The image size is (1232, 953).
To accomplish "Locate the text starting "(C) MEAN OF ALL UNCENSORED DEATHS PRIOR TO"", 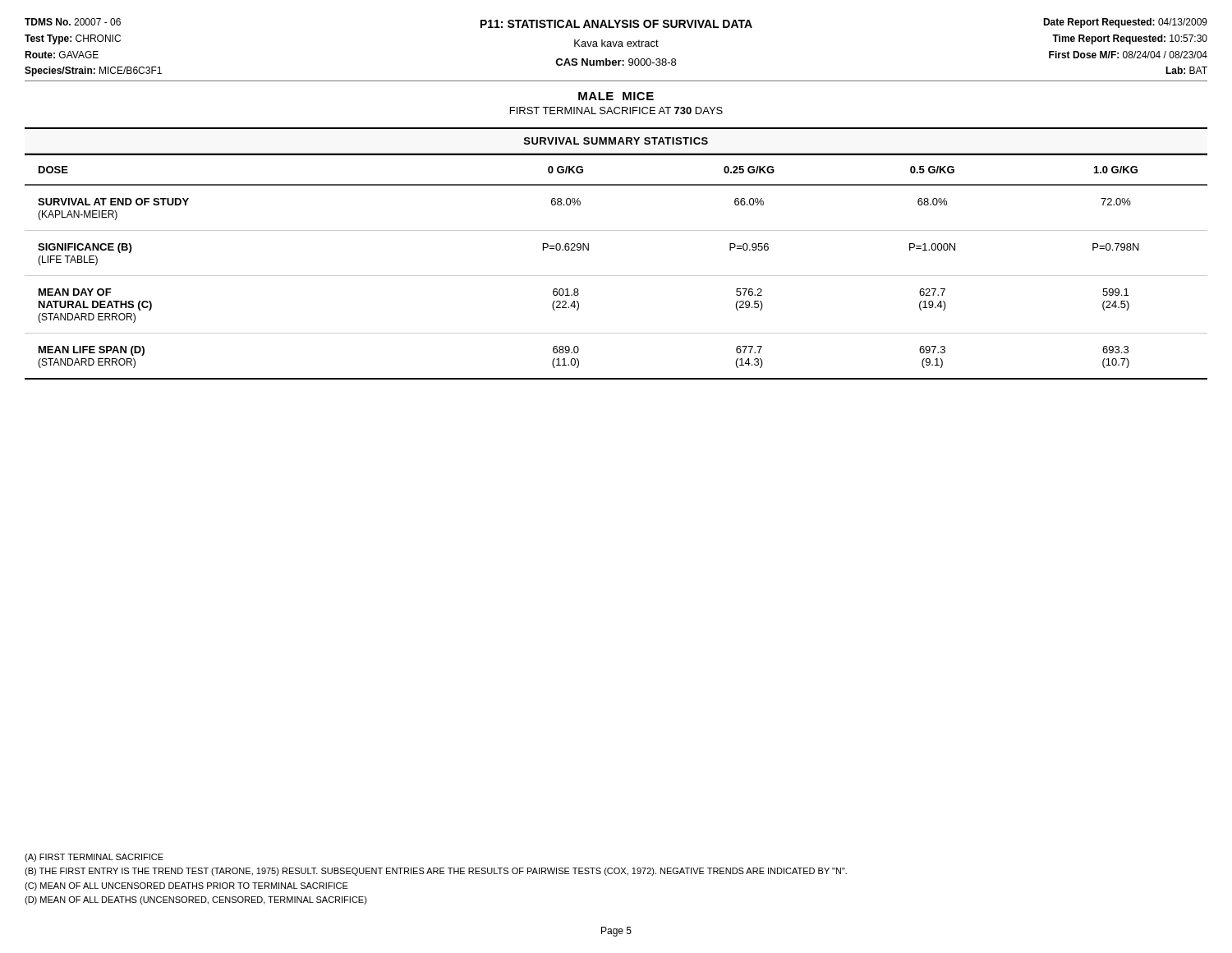I will (186, 885).
